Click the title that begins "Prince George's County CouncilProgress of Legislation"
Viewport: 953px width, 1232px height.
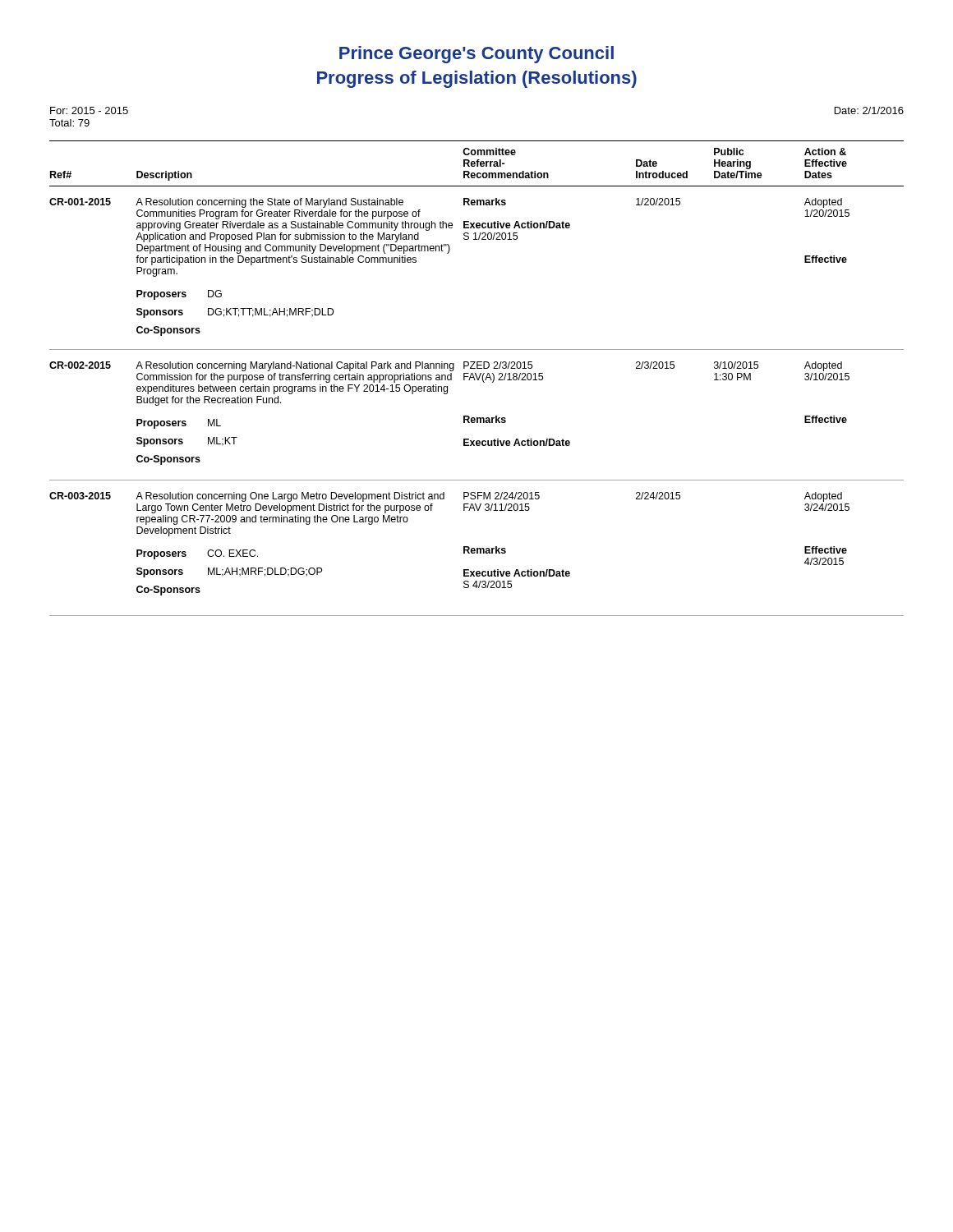click(476, 65)
